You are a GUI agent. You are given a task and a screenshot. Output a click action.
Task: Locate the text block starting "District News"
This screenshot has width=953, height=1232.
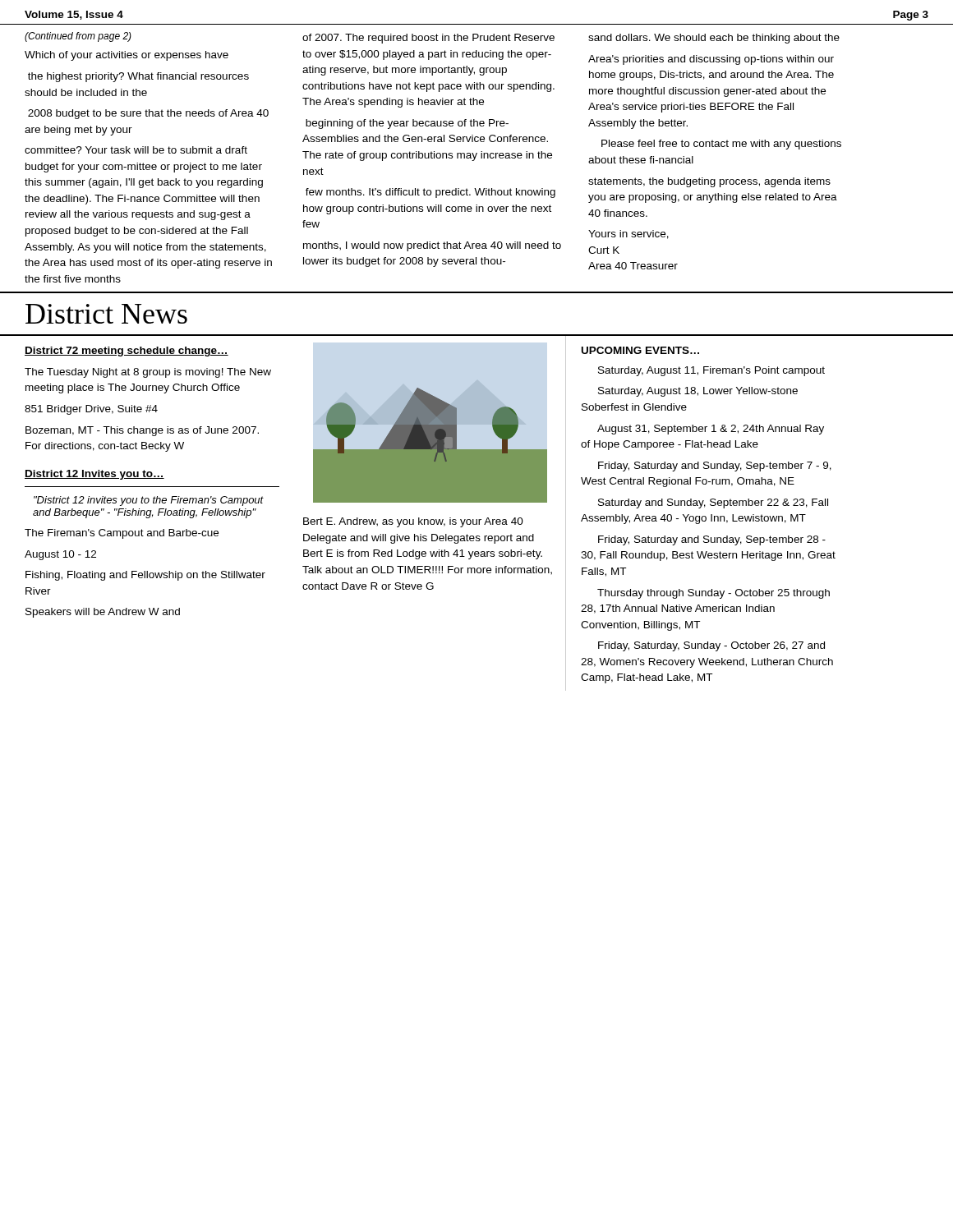click(106, 314)
